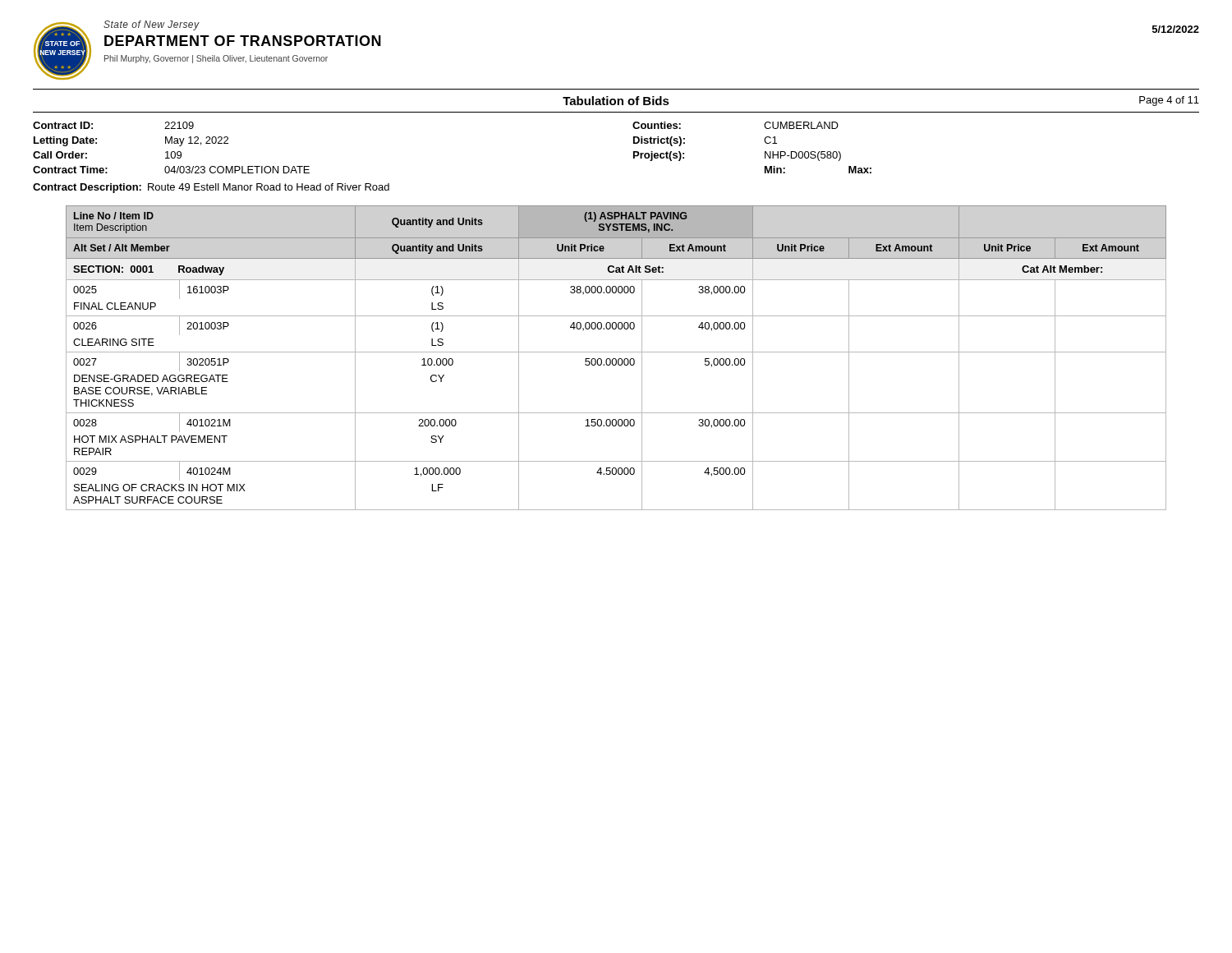
Task: Point to "Tabulation of Bids"
Action: [x=616, y=101]
